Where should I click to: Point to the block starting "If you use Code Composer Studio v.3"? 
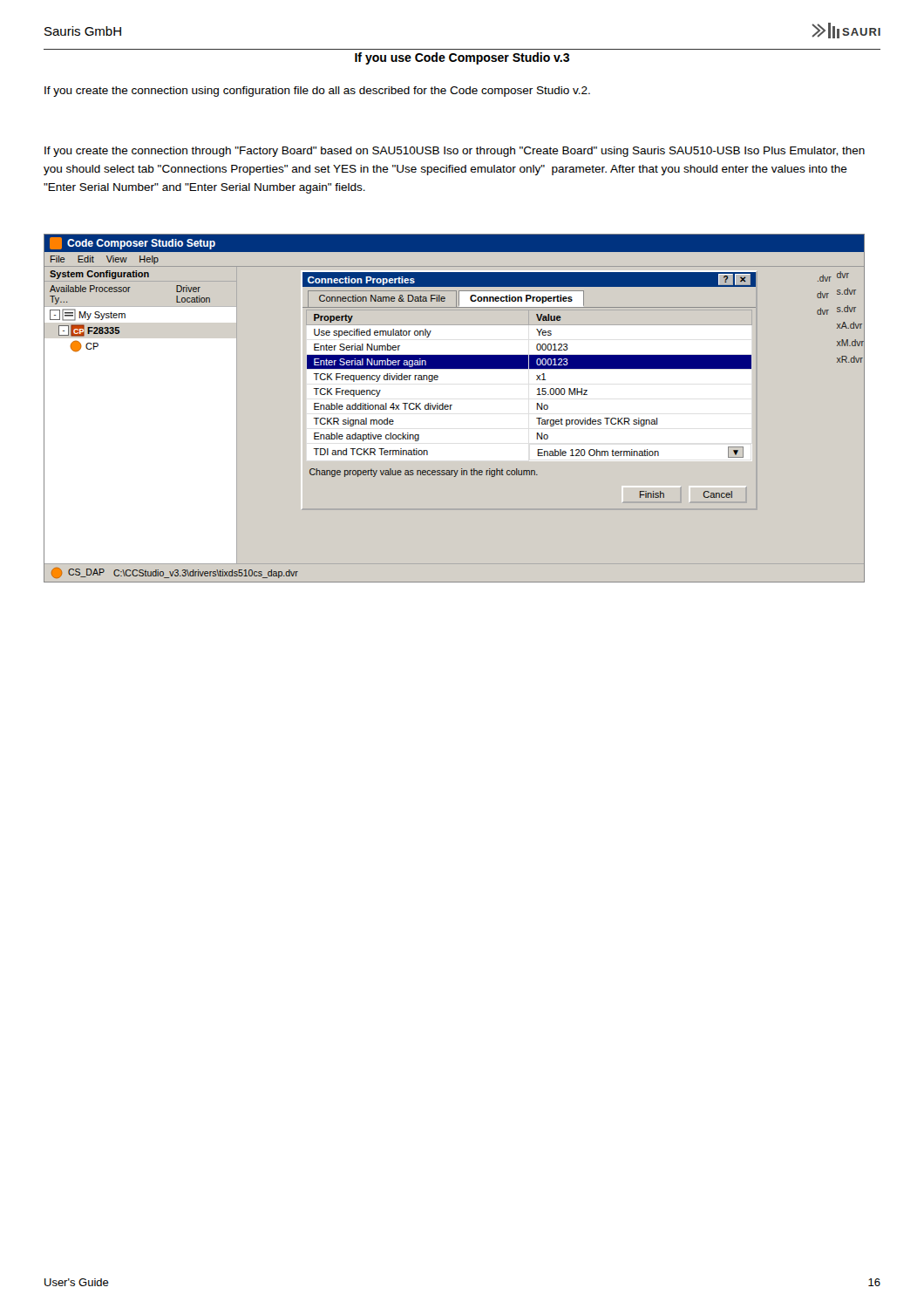coord(462,58)
